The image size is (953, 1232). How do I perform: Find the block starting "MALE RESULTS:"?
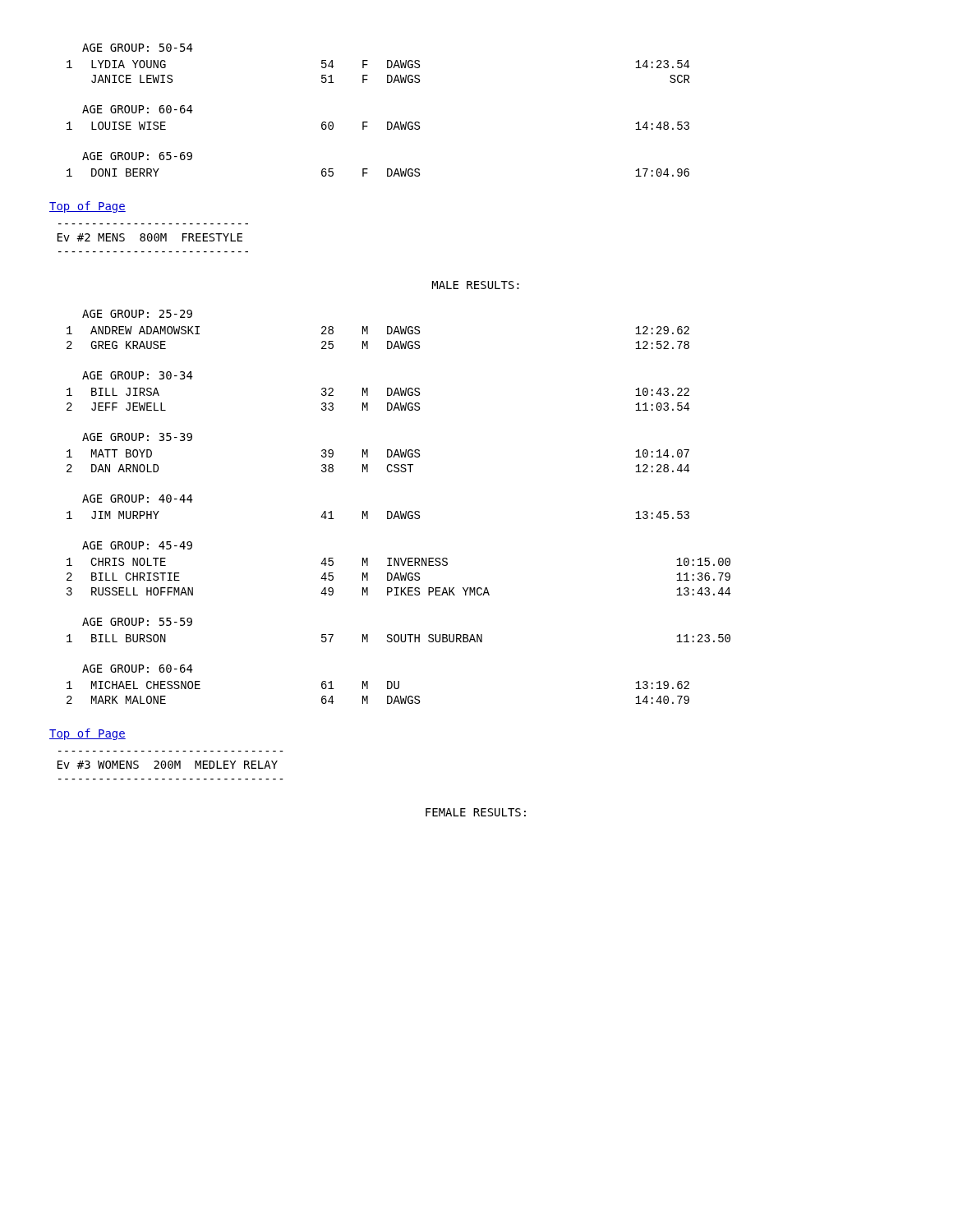click(476, 285)
